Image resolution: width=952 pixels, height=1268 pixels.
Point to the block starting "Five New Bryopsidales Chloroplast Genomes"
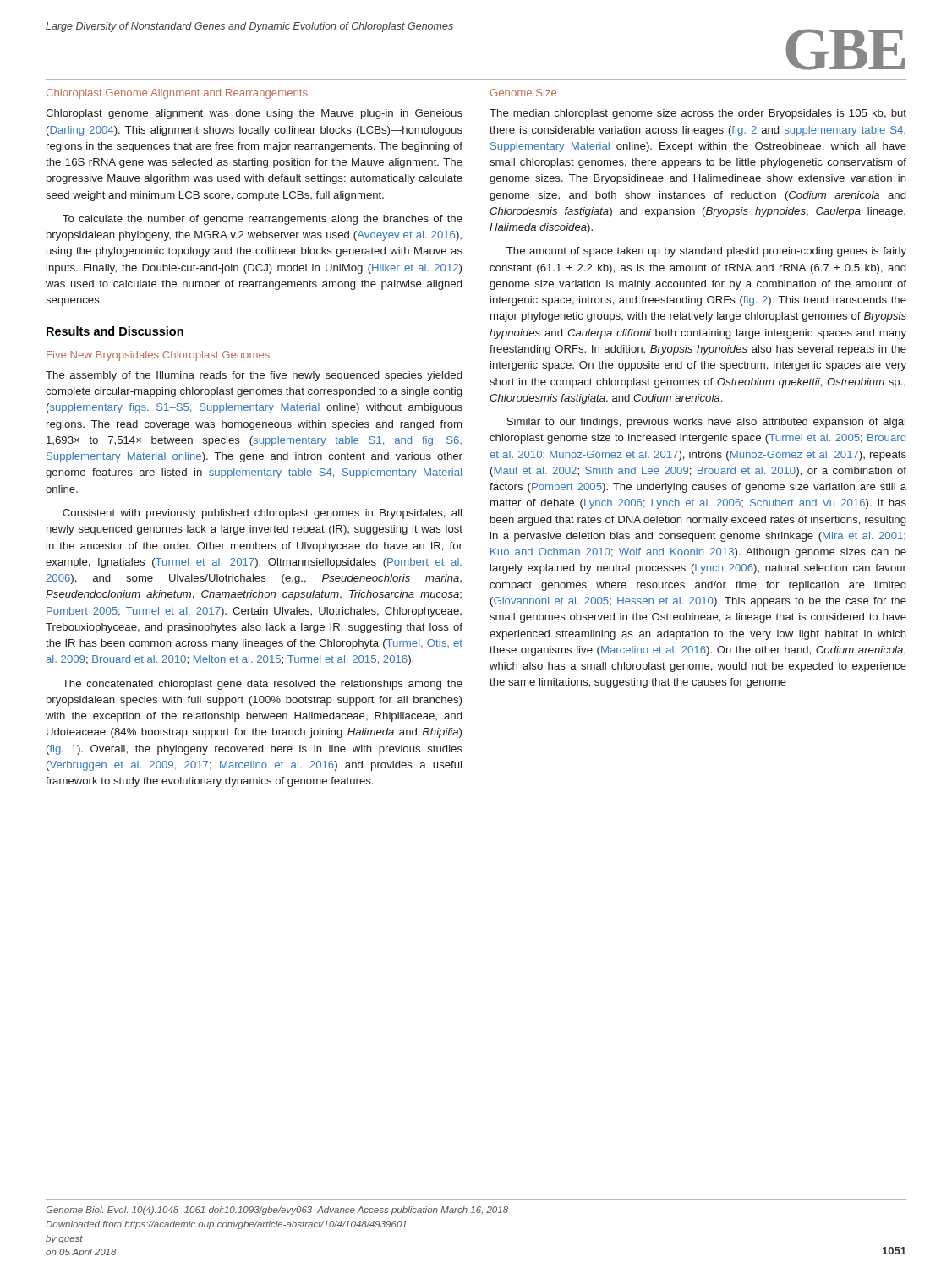coord(158,354)
